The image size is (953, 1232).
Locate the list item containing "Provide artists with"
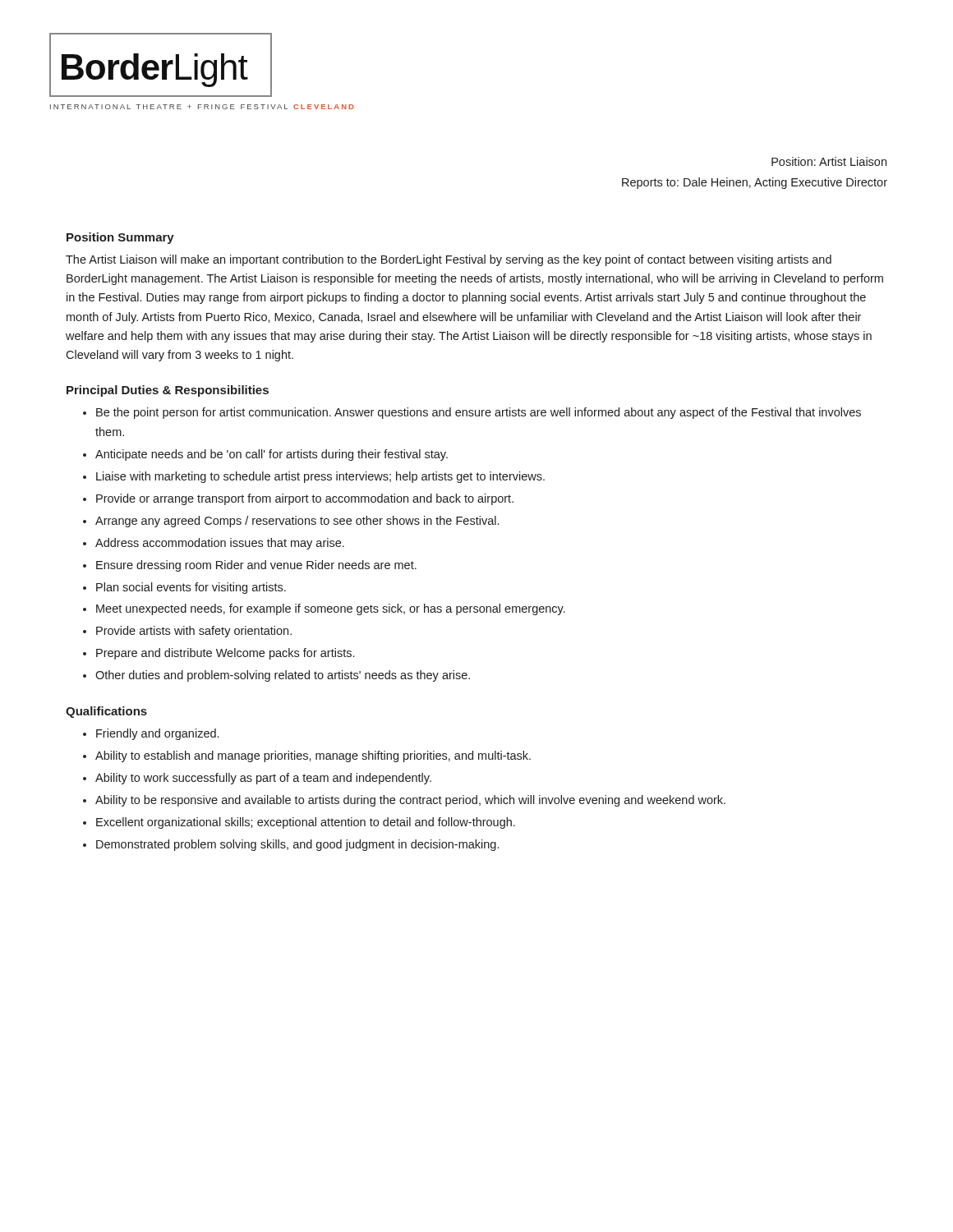pos(194,631)
